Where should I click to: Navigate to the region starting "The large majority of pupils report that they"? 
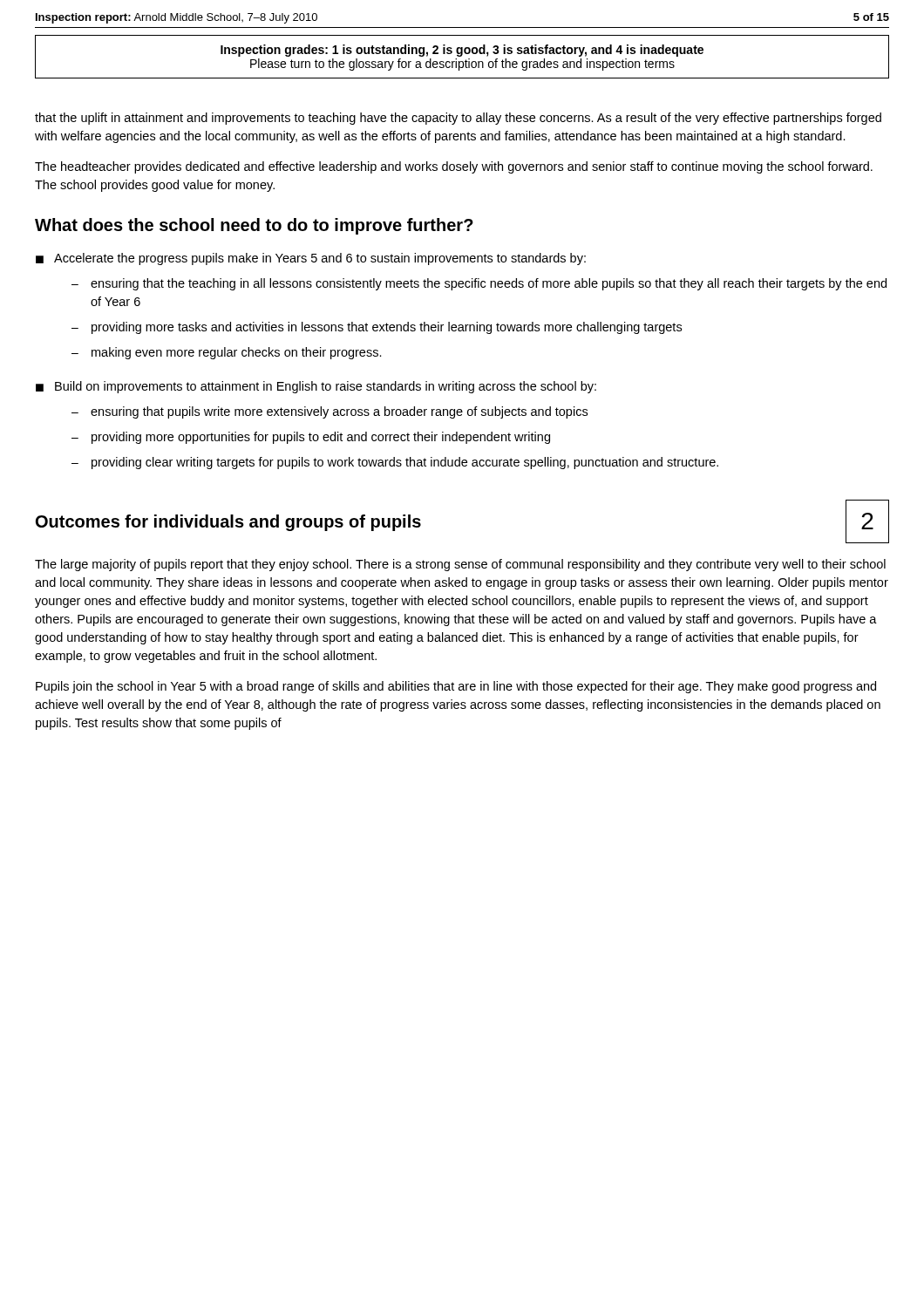click(x=462, y=611)
